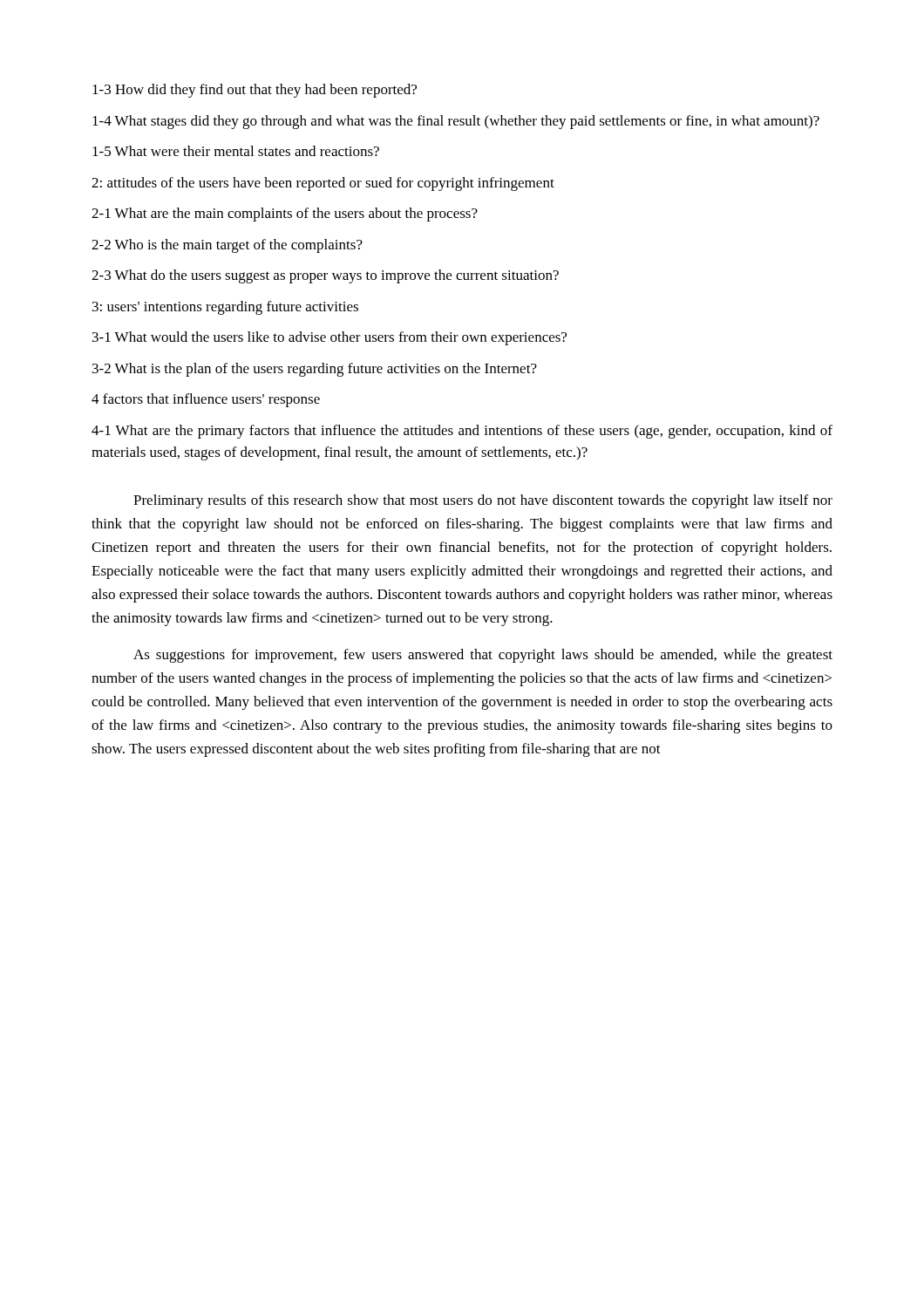Image resolution: width=924 pixels, height=1308 pixels.
Task: Select the passage starting "3-1 What would the users"
Action: (329, 337)
